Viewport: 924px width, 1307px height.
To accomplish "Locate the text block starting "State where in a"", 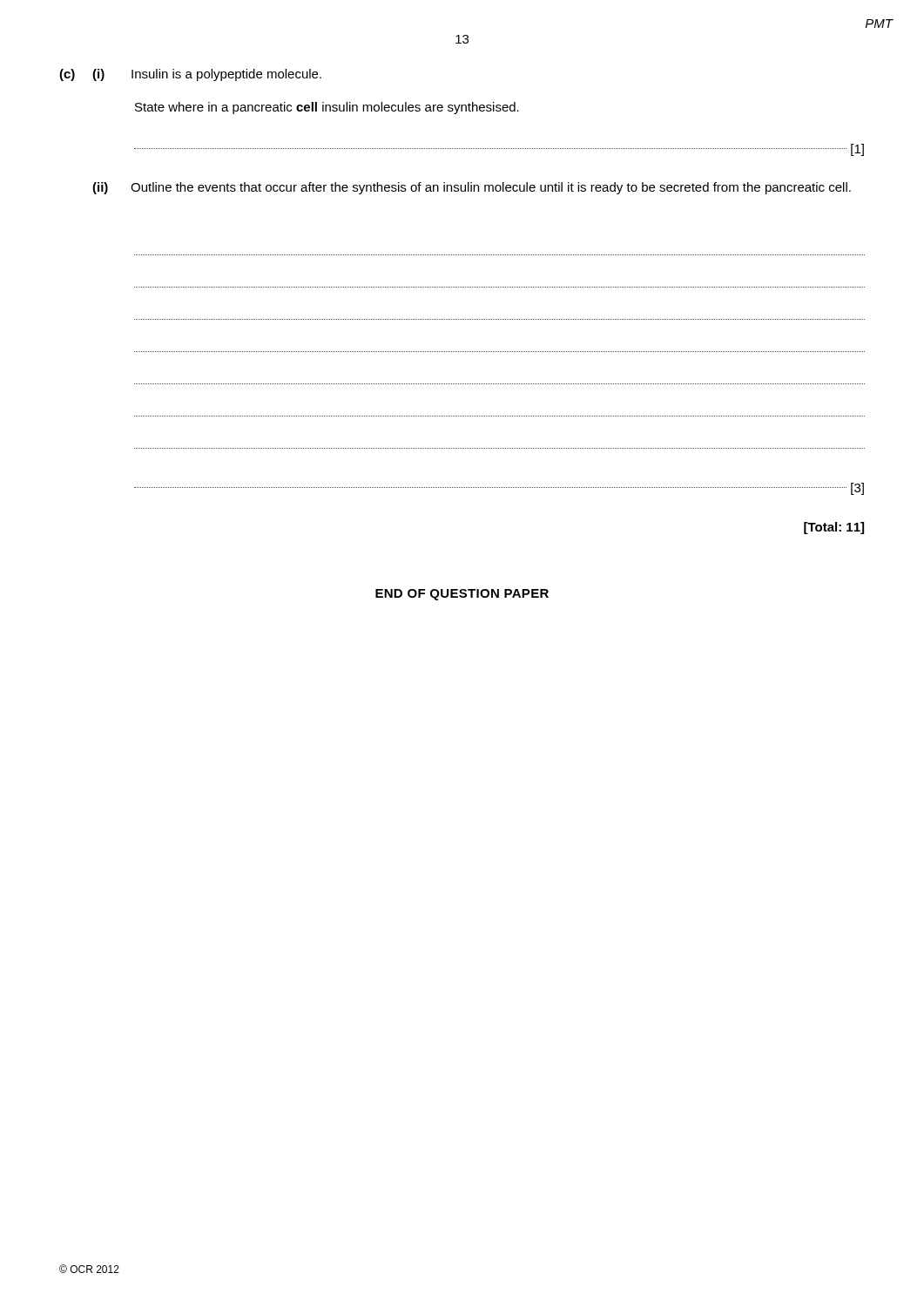I will pos(327,107).
